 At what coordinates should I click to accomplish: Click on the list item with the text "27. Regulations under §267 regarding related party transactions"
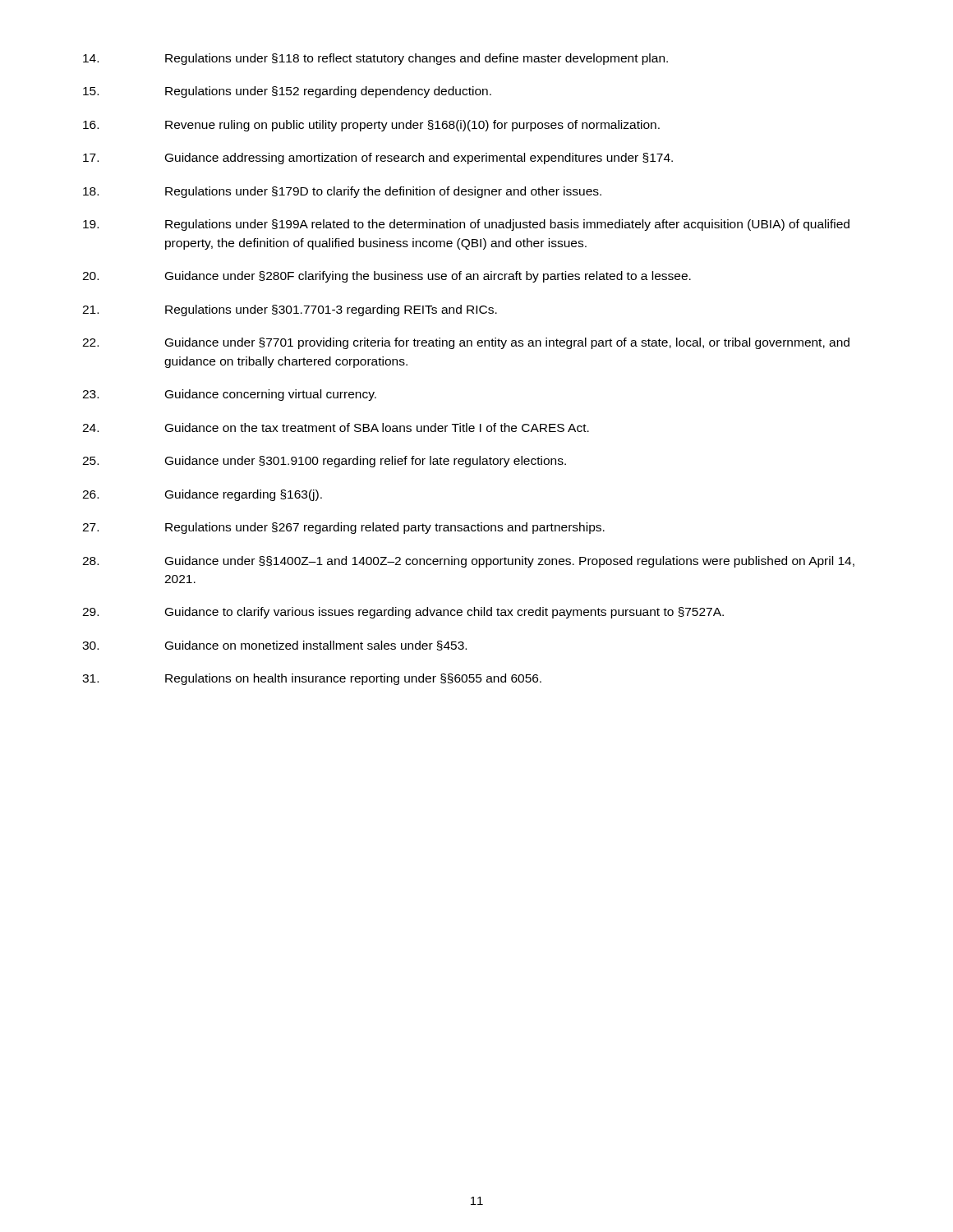coord(476,528)
